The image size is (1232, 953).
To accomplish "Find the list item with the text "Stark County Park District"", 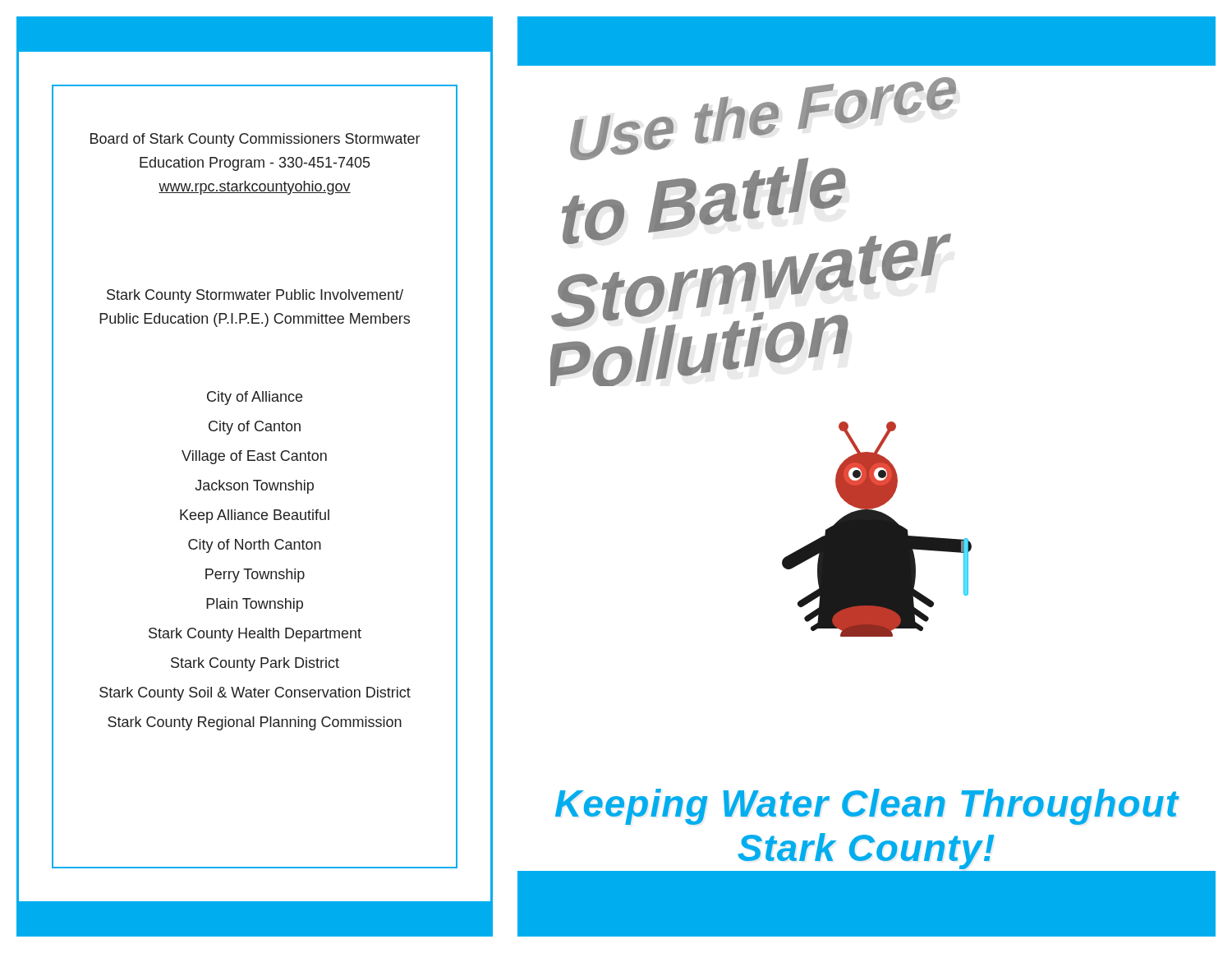I will point(255,663).
